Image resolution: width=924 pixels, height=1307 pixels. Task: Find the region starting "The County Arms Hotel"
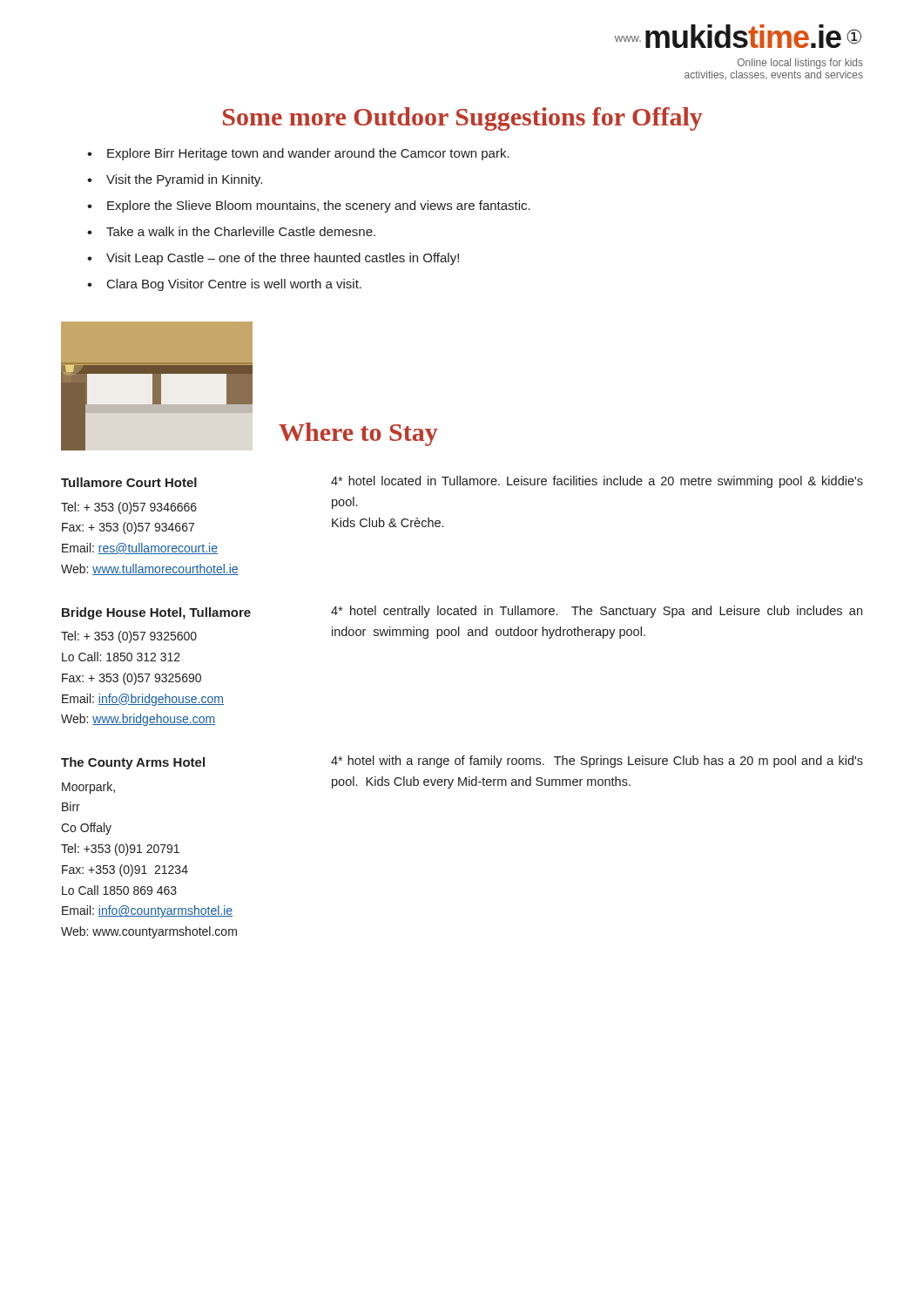[187, 845]
